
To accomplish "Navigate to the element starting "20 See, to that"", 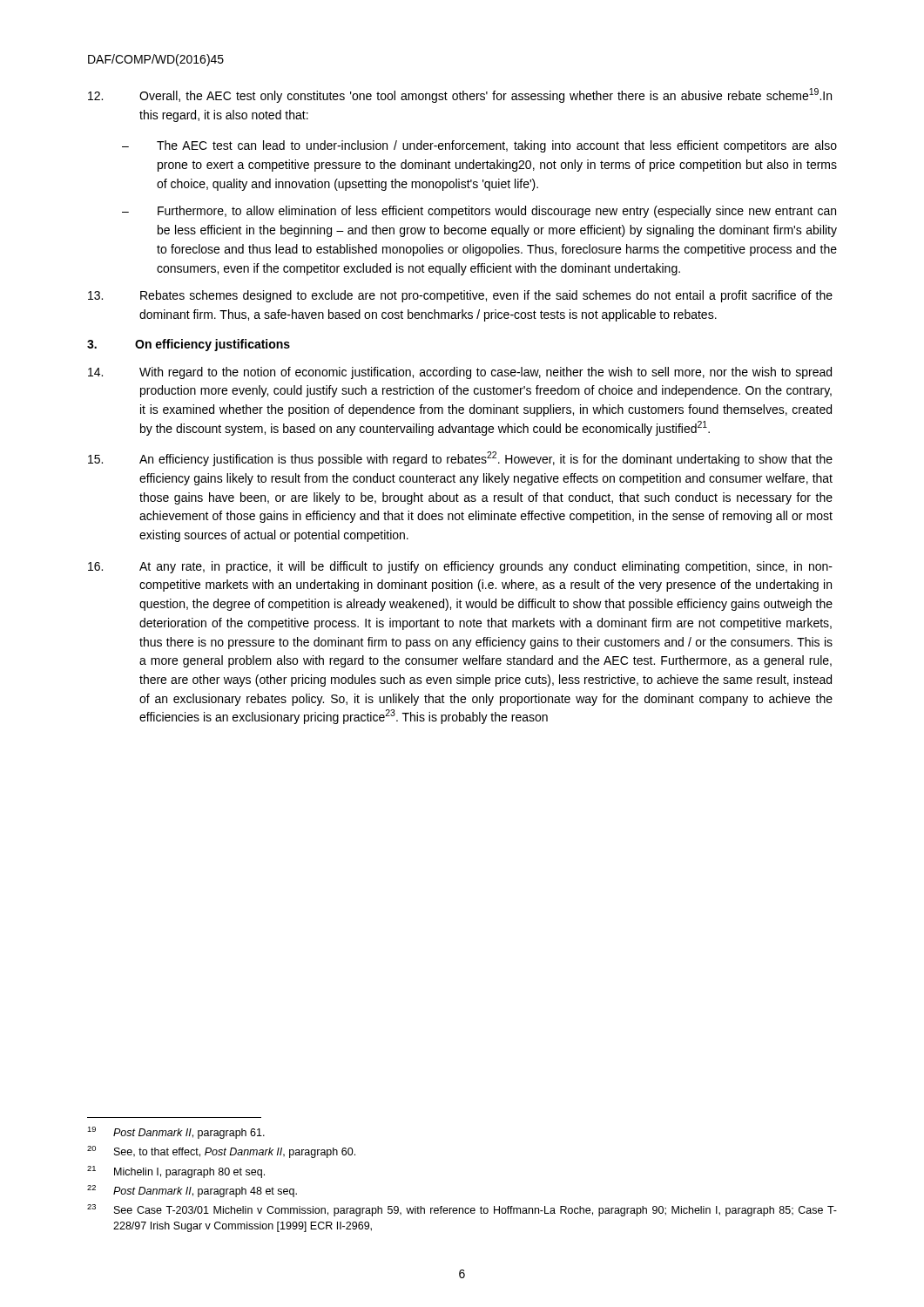I will tap(222, 1152).
